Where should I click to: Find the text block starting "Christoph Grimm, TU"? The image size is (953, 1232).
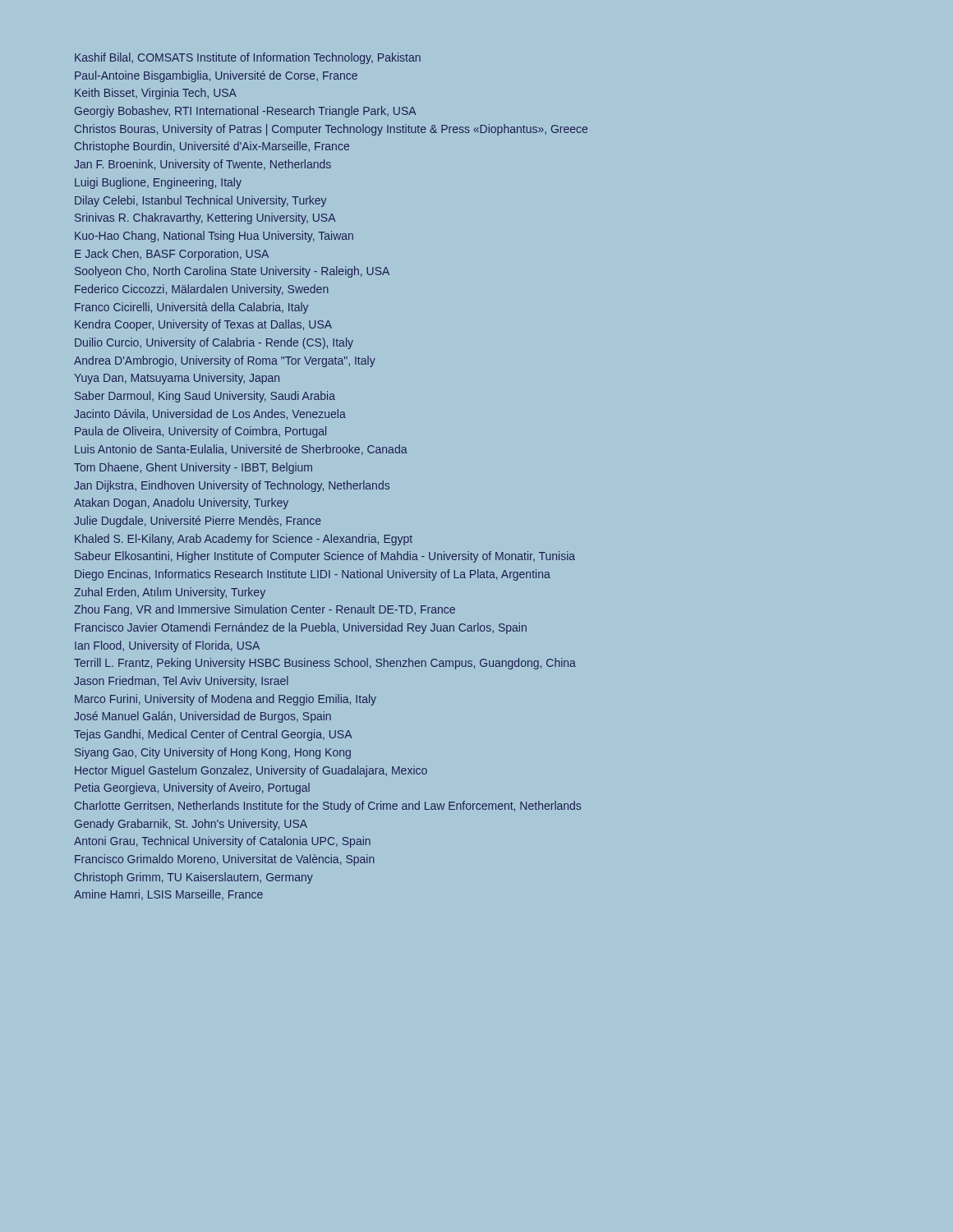tap(194, 878)
